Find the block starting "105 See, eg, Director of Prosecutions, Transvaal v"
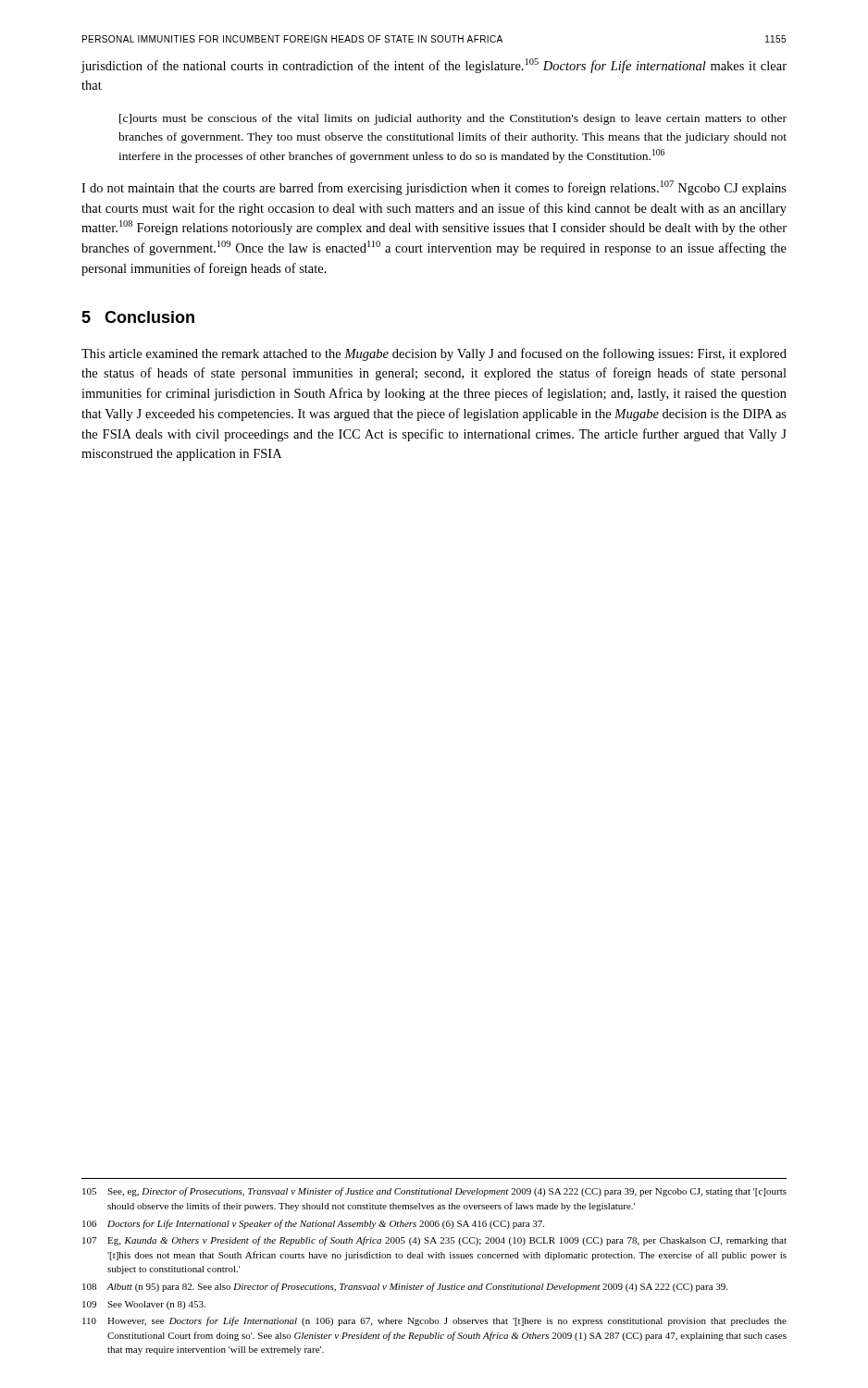The width and height of the screenshot is (868, 1388). coord(434,1199)
